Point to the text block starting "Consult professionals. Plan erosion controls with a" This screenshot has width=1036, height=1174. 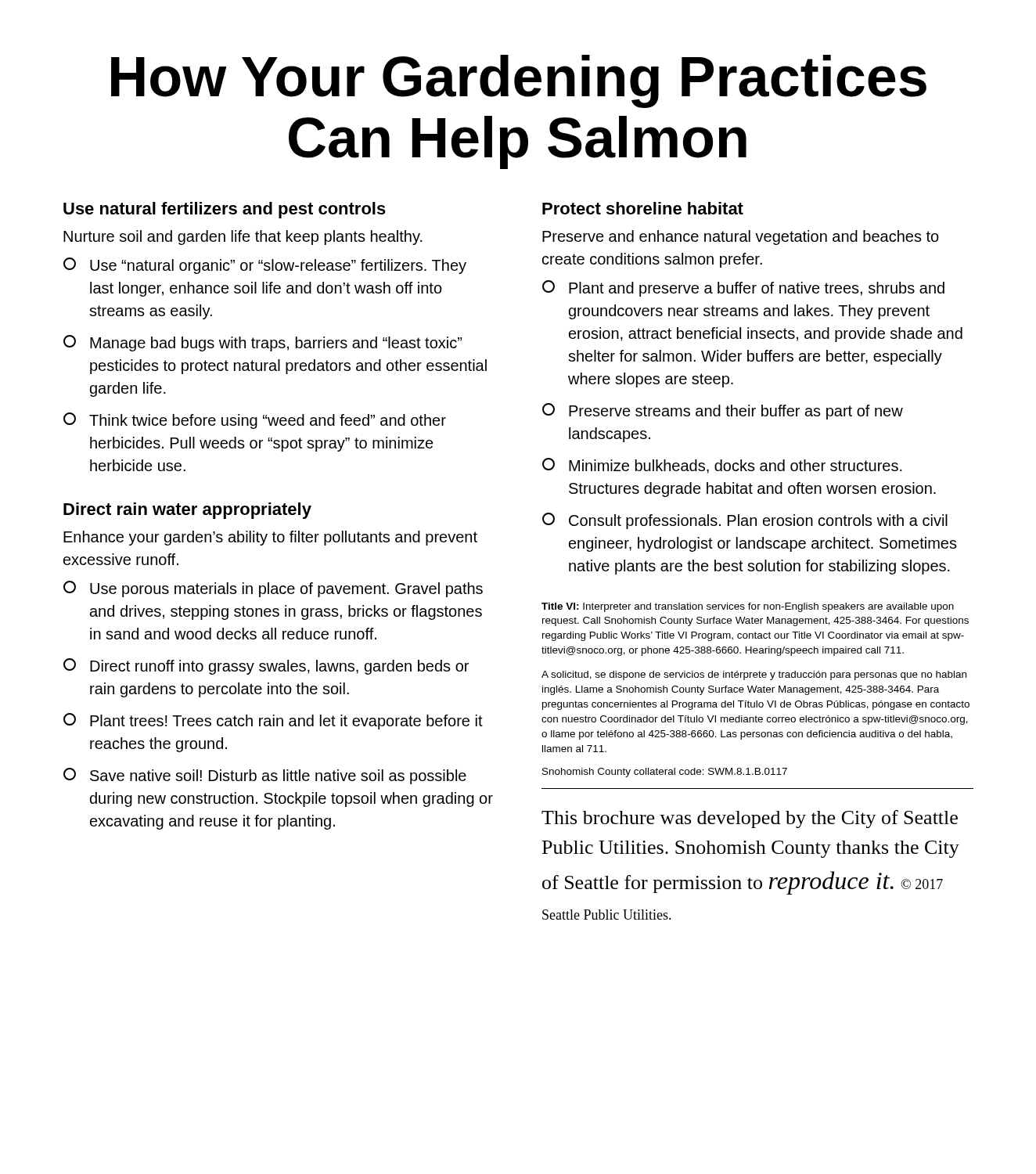[757, 543]
